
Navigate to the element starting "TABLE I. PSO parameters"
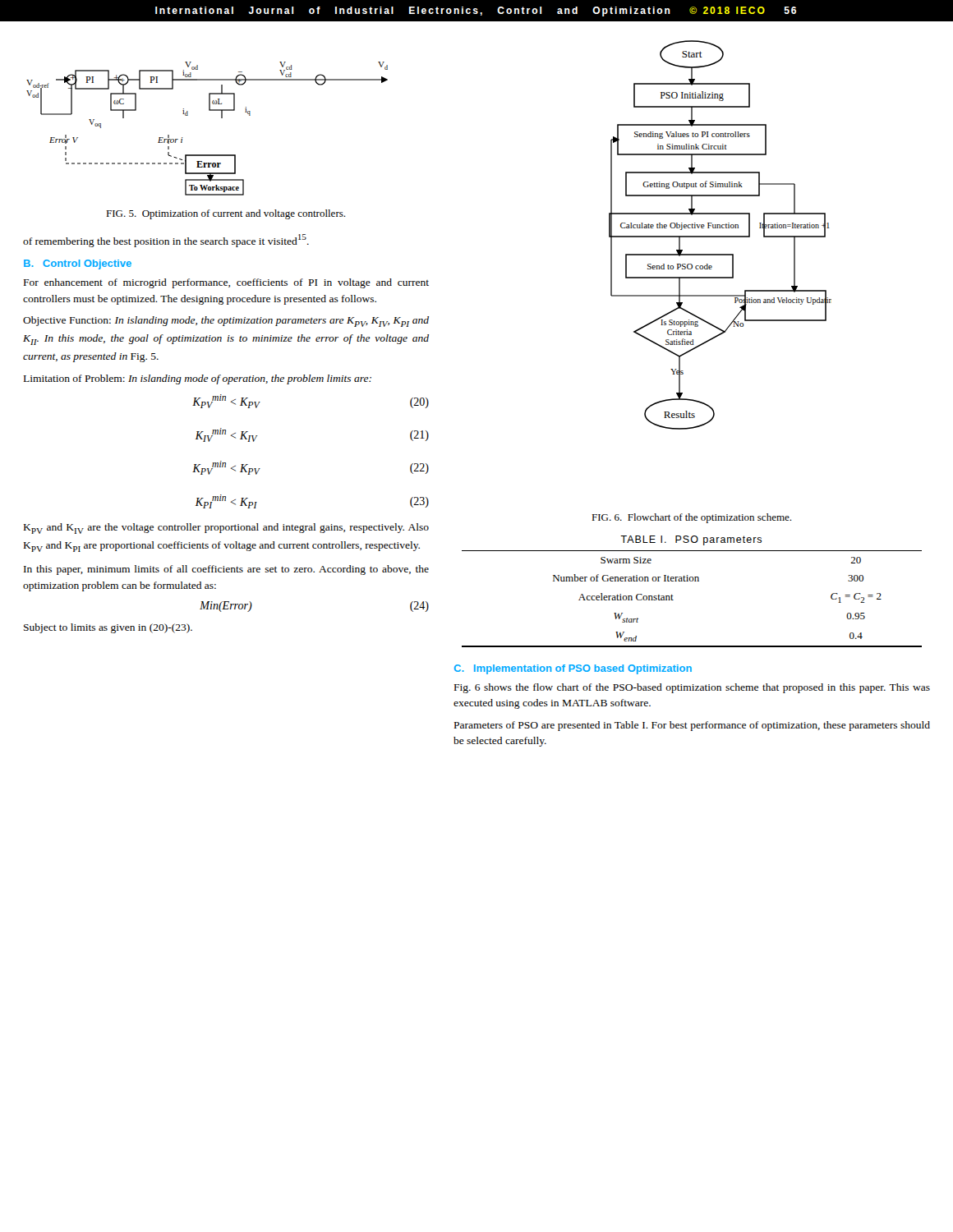tap(692, 540)
